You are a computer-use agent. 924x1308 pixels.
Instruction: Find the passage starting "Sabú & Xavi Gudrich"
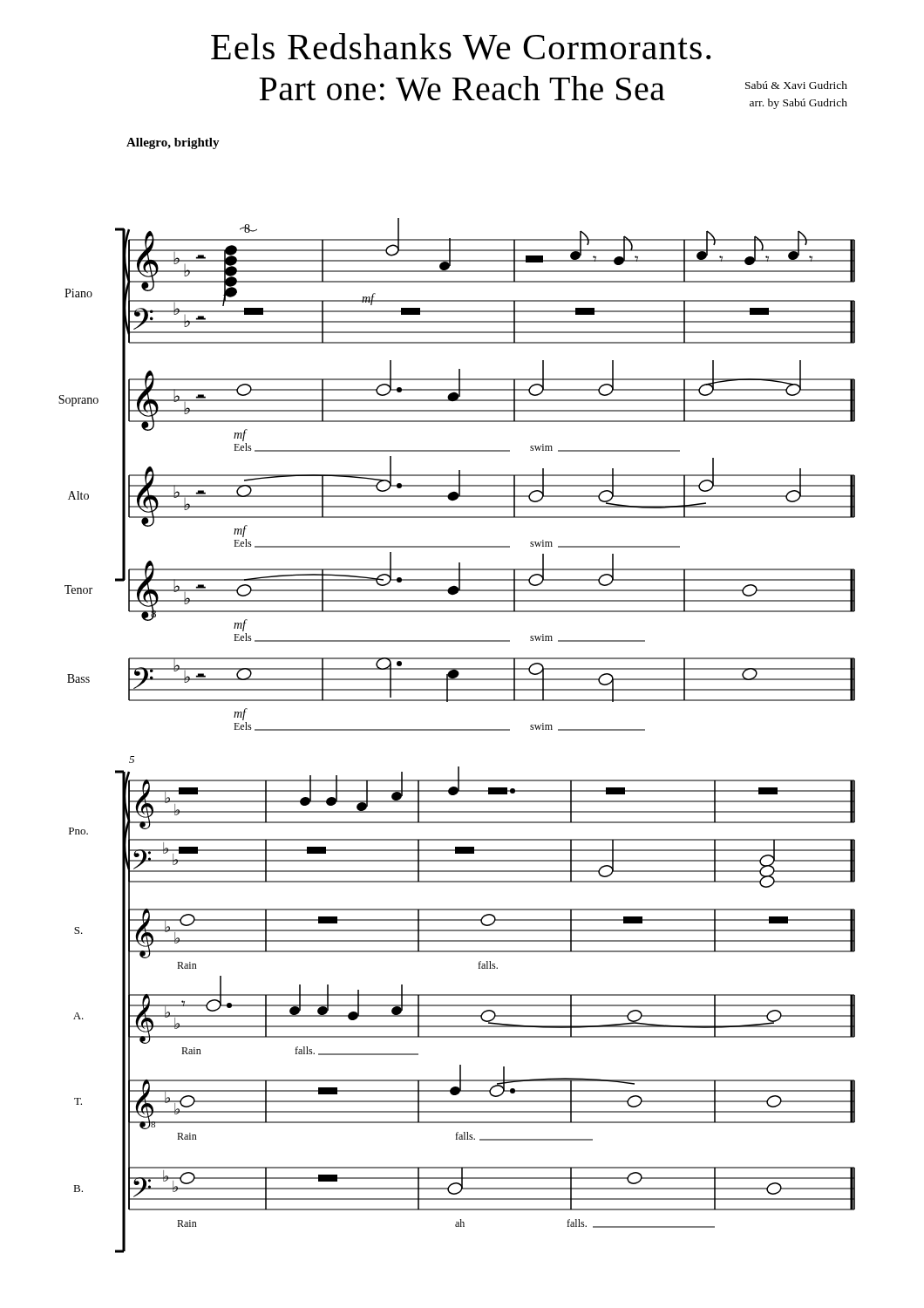tap(796, 94)
